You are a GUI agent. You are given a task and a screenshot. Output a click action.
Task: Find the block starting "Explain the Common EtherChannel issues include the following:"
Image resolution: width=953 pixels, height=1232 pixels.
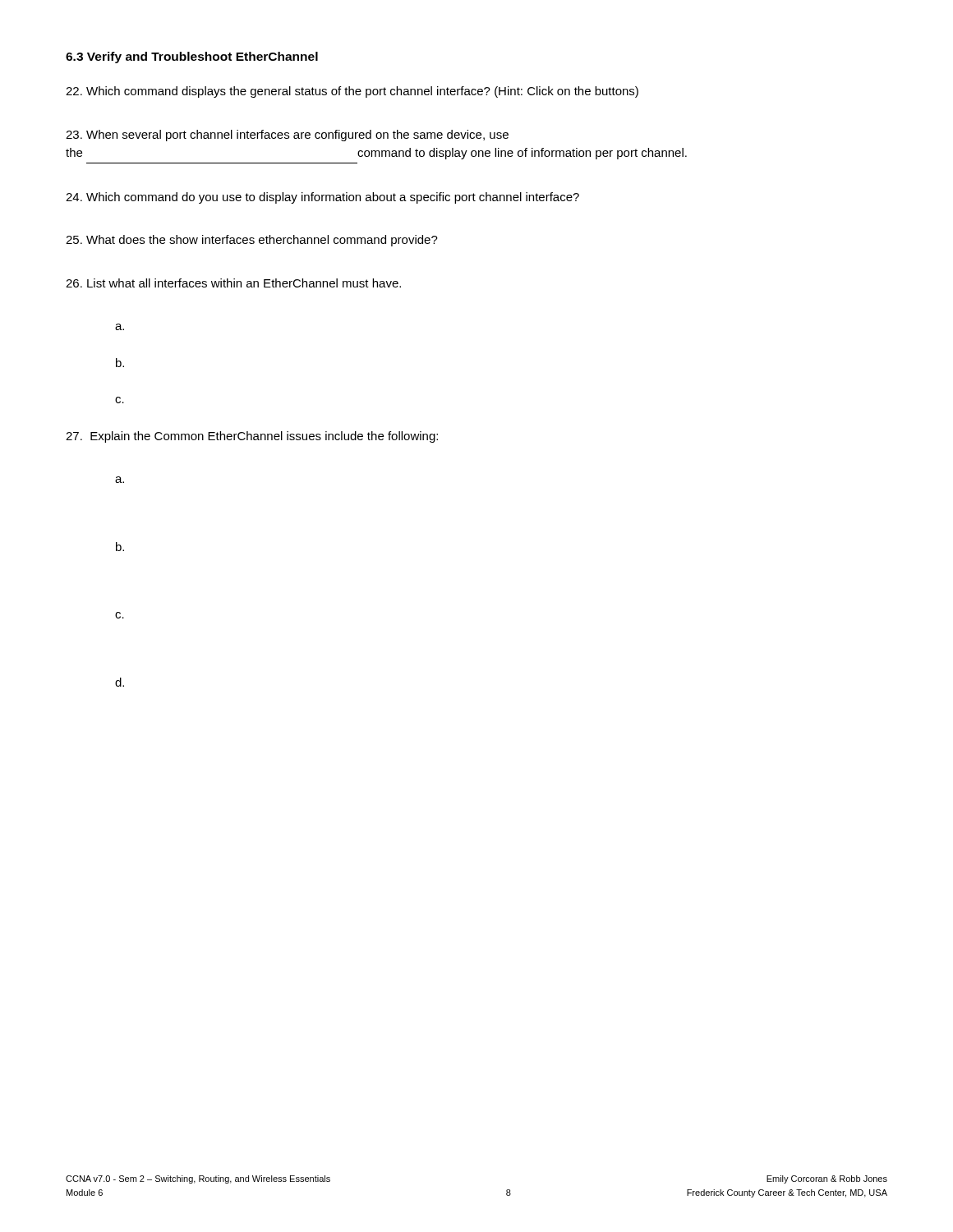[x=252, y=435]
